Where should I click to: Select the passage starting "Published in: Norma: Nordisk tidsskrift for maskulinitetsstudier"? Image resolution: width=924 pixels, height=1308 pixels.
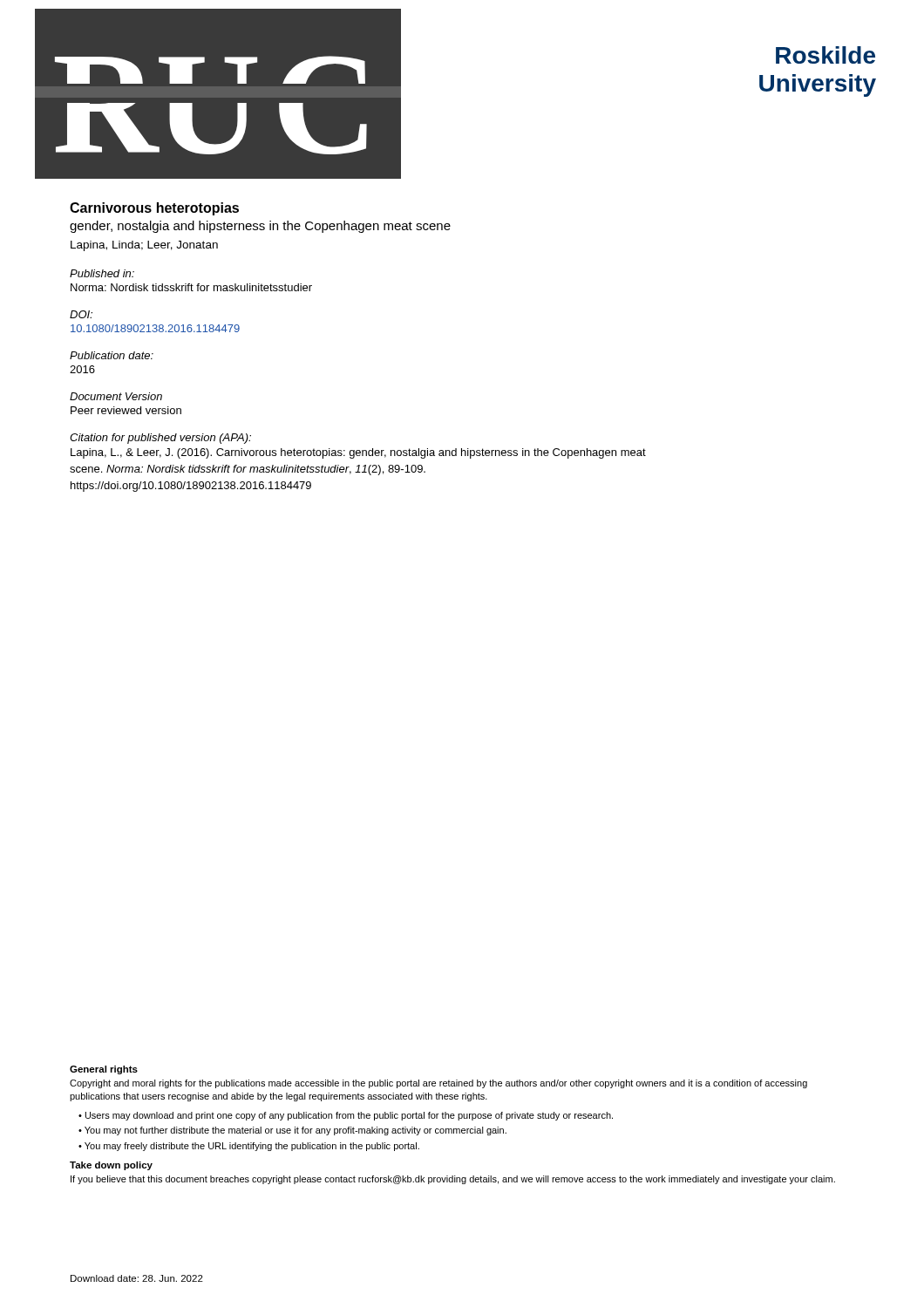pos(102,273)
